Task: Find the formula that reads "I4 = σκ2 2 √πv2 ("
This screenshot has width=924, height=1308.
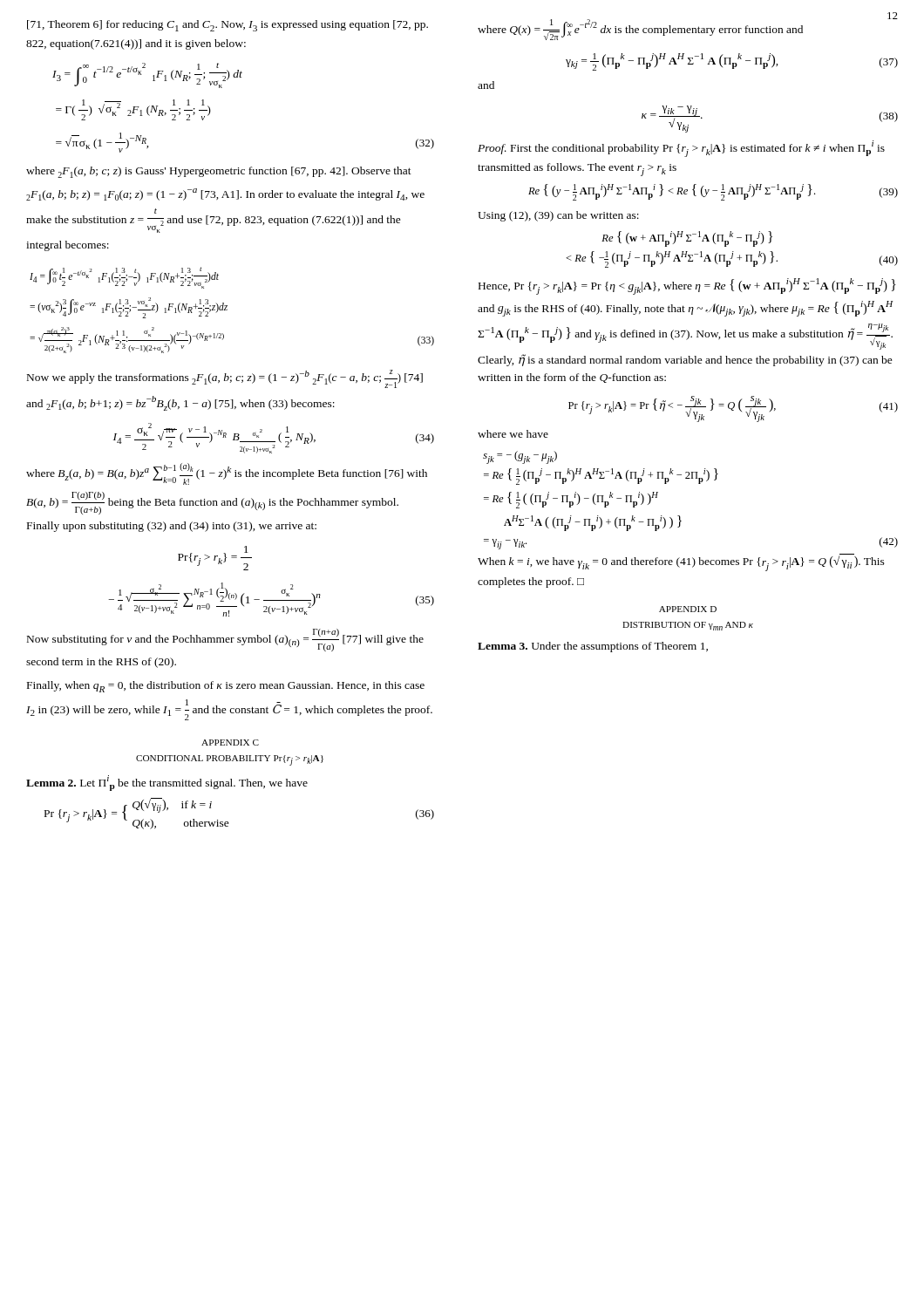Action: (x=230, y=438)
